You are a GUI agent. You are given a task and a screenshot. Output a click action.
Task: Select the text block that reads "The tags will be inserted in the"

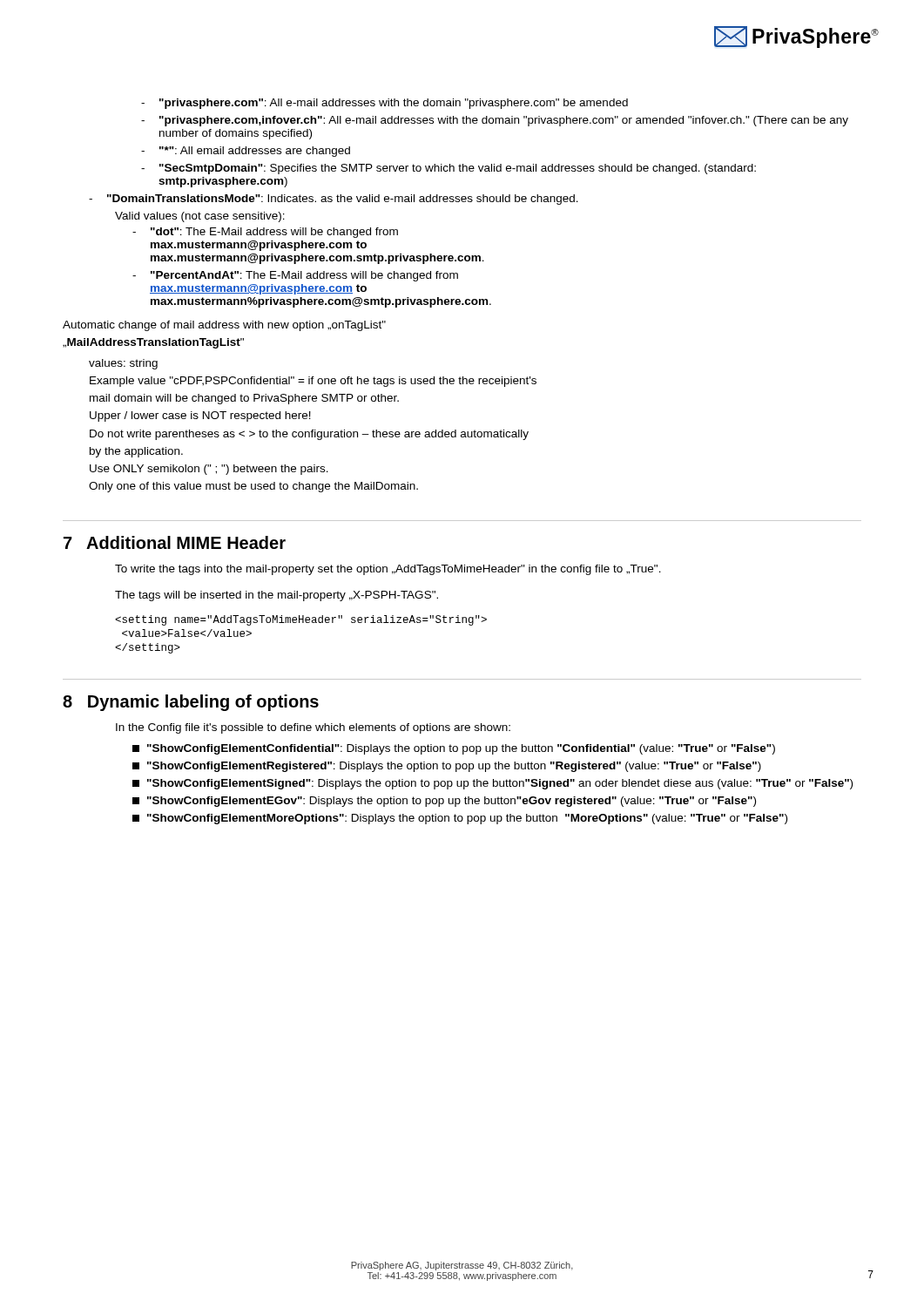coord(277,594)
